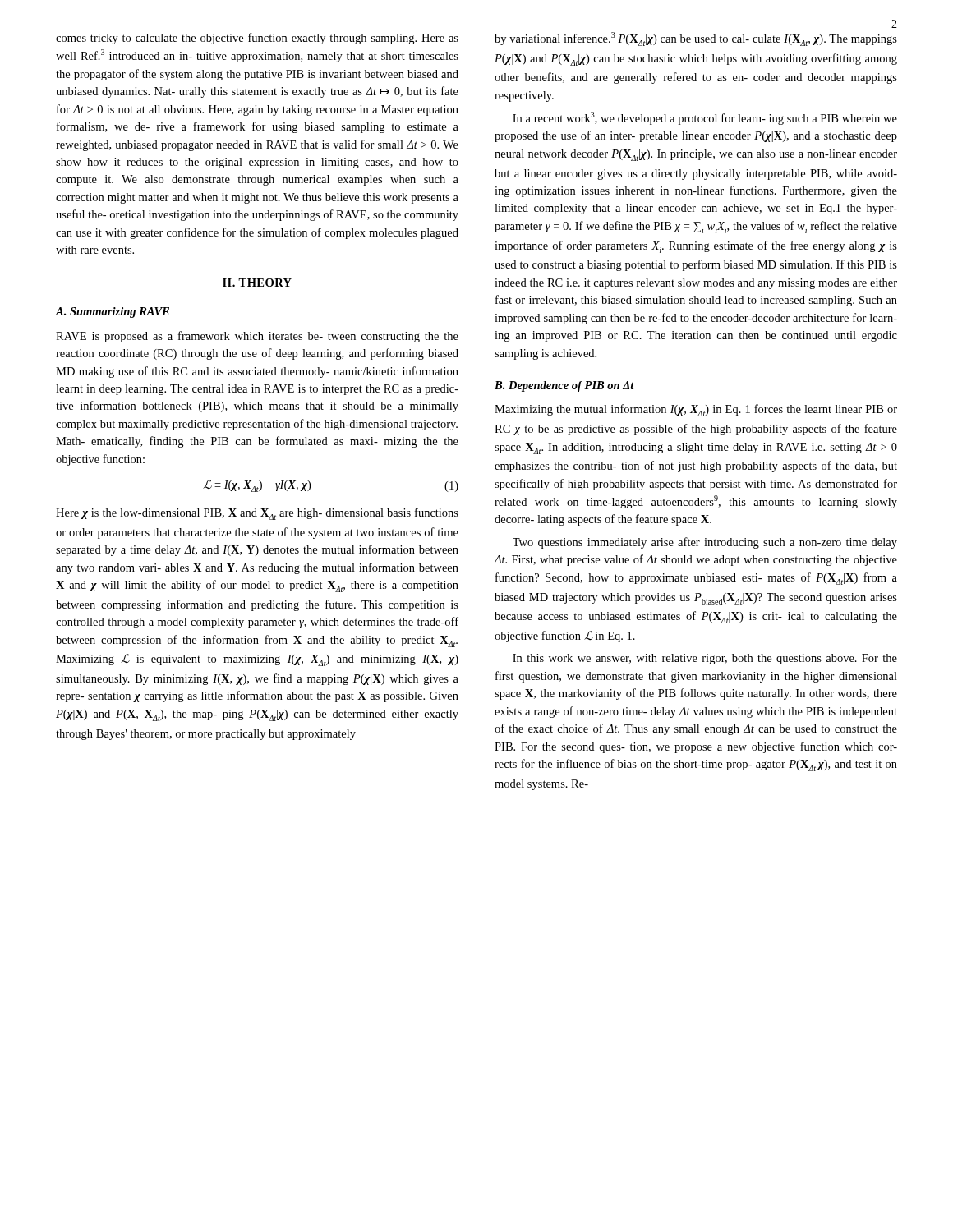The image size is (953, 1232).
Task: Click on the text starting "Two questions immediately"
Action: click(x=696, y=589)
